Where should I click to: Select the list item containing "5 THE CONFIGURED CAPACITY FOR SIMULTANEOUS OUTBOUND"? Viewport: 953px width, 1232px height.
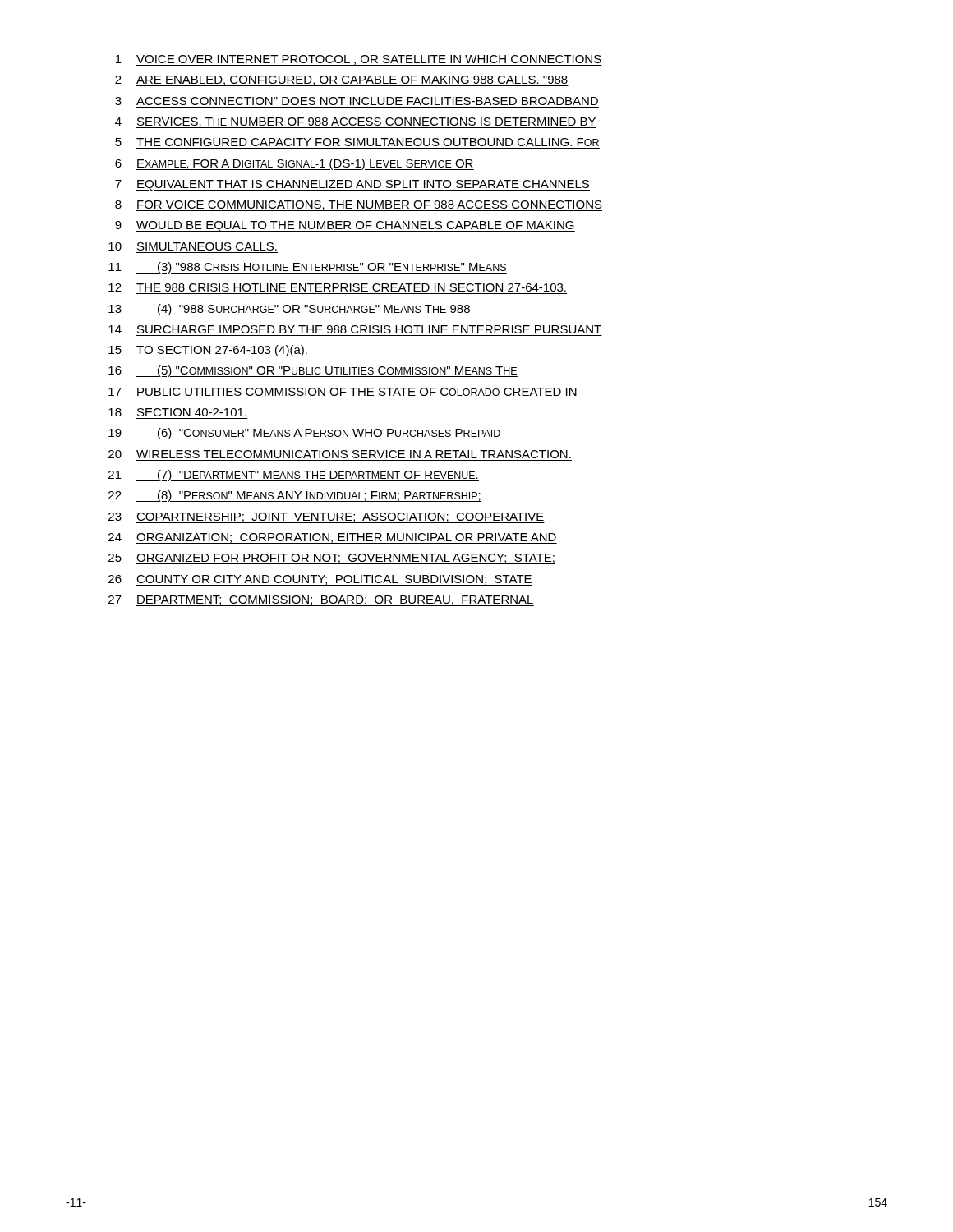(x=485, y=142)
